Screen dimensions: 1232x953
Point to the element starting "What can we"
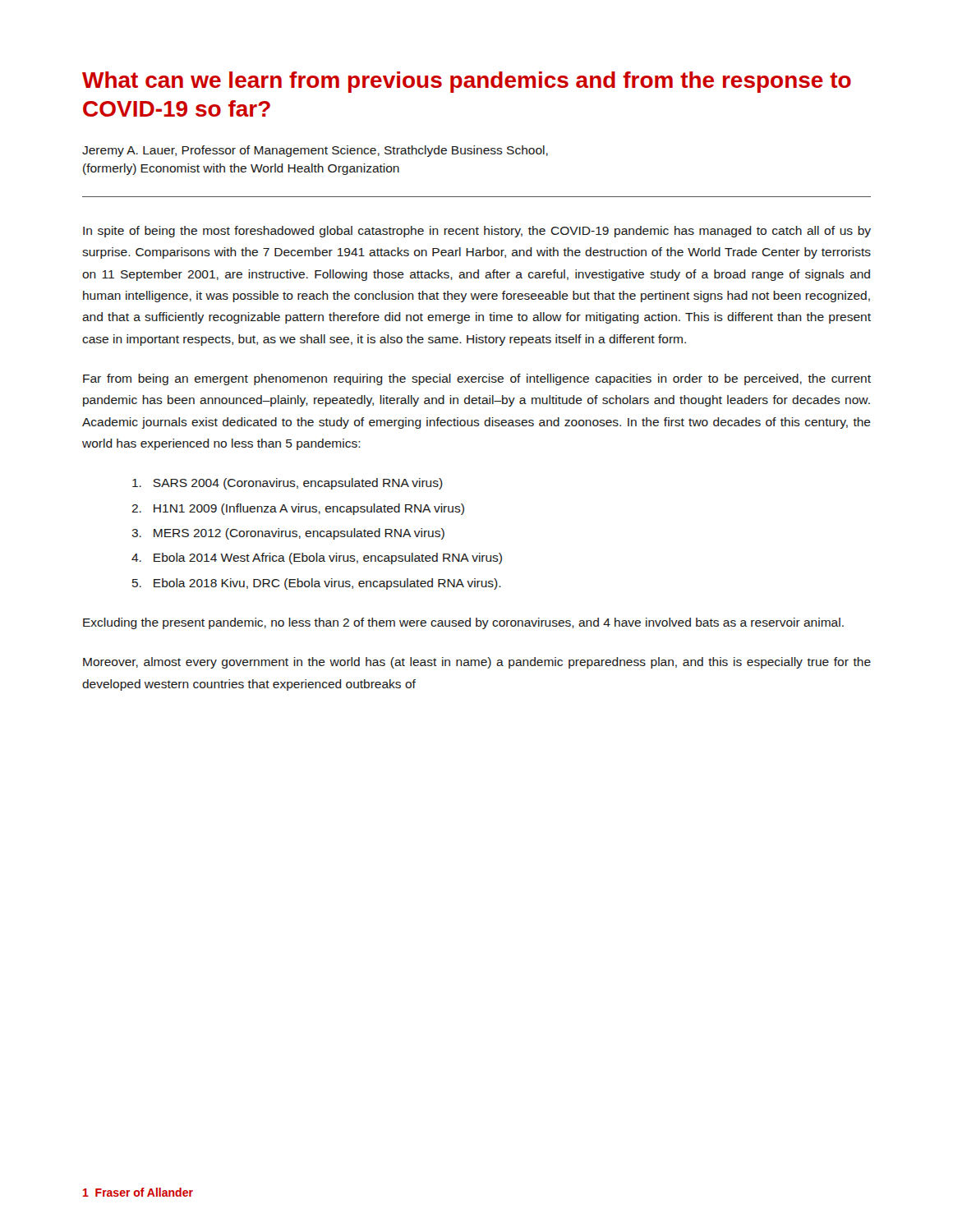[467, 94]
